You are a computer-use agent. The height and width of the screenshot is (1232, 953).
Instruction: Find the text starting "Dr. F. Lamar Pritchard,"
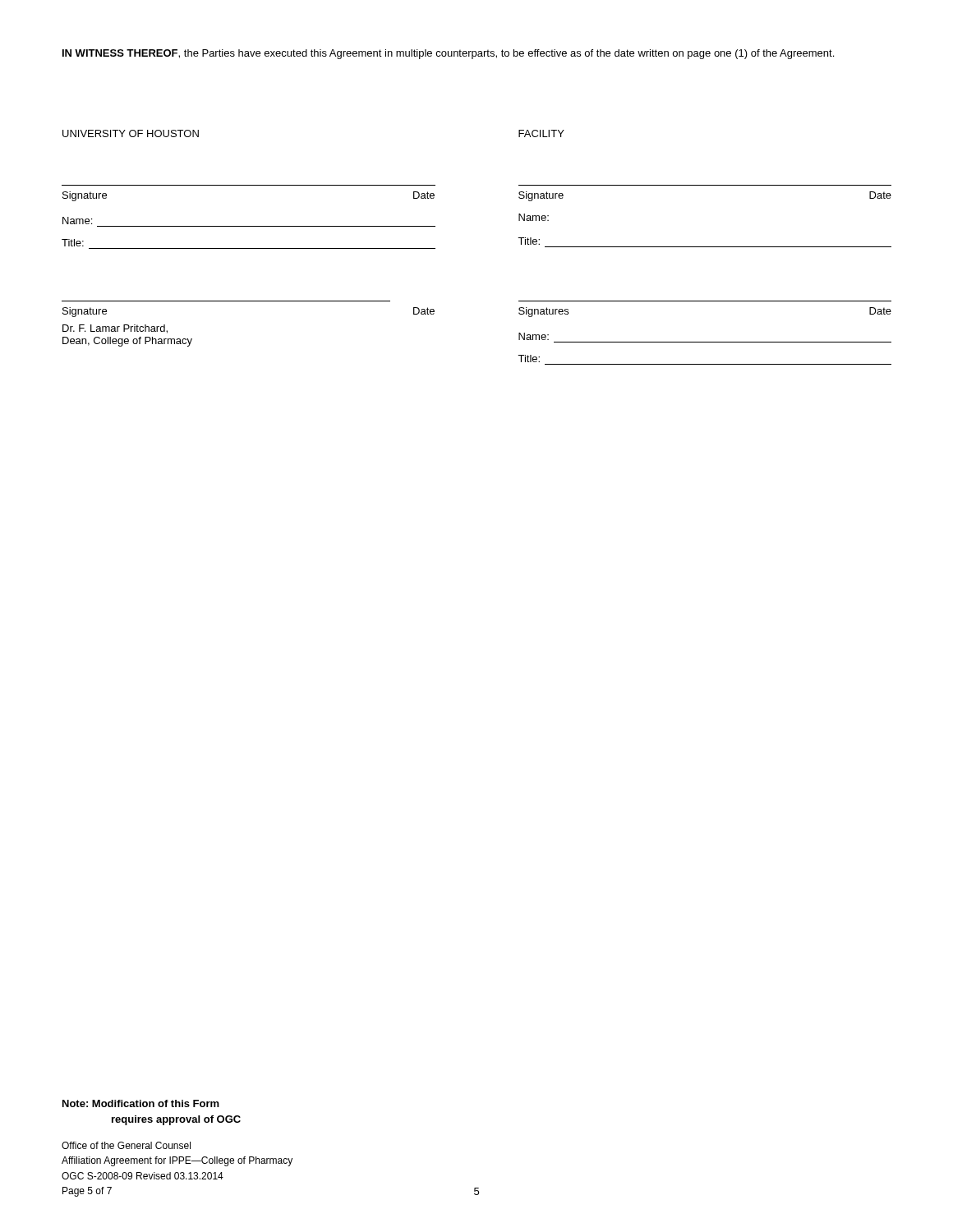115,328
